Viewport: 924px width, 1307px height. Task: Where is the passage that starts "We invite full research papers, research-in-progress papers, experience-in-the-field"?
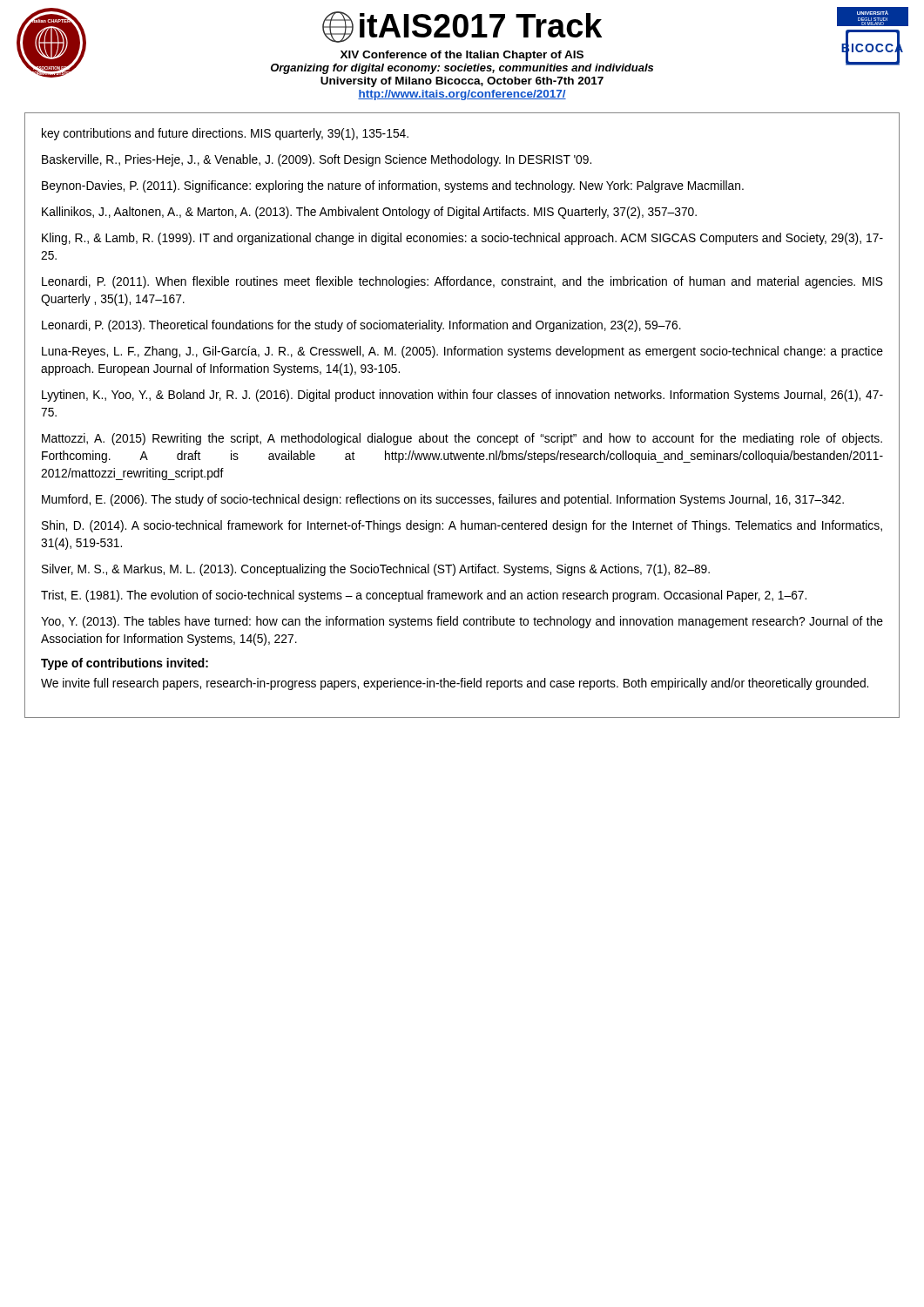point(455,683)
